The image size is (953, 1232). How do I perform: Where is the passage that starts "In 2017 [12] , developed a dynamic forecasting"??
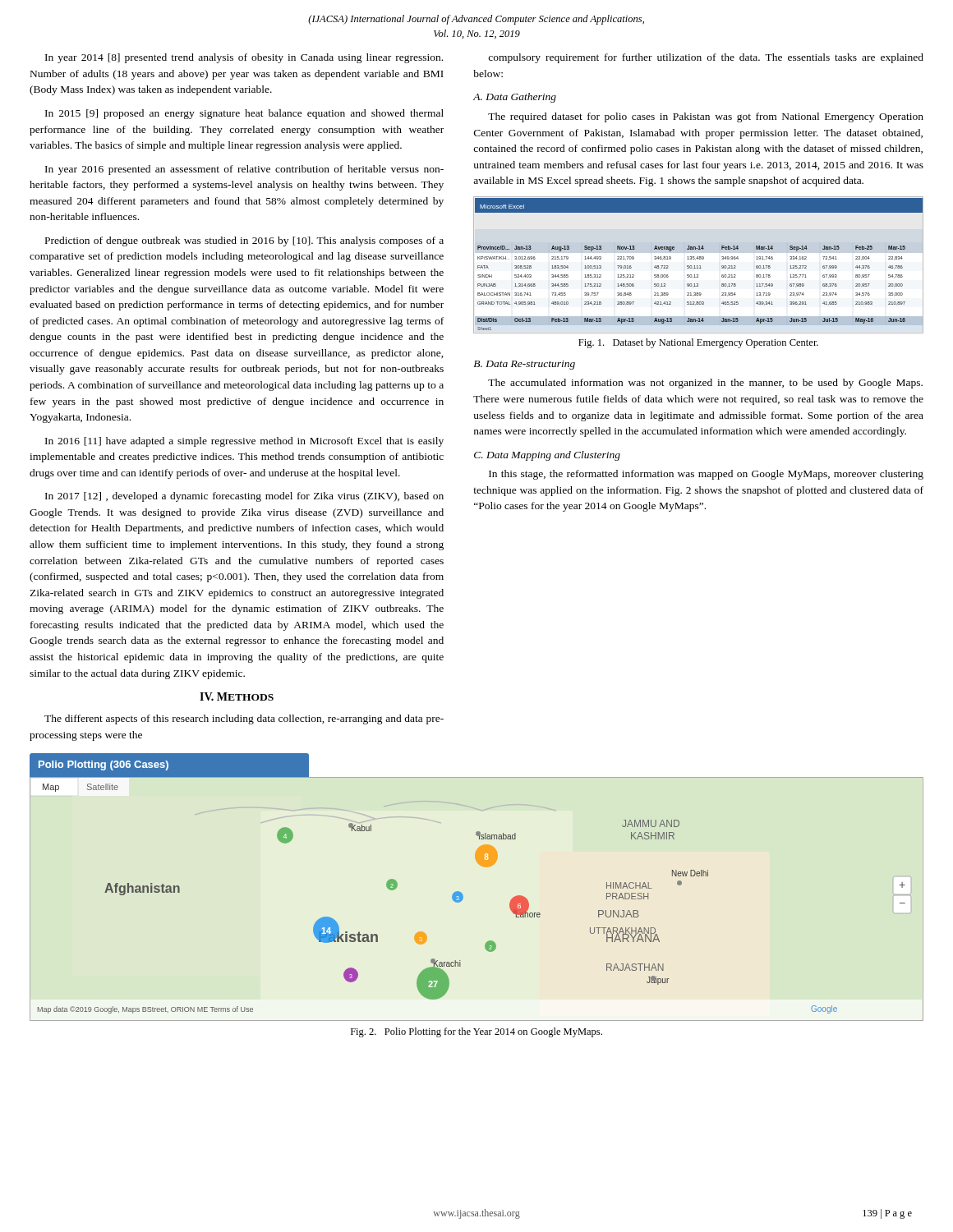point(237,584)
